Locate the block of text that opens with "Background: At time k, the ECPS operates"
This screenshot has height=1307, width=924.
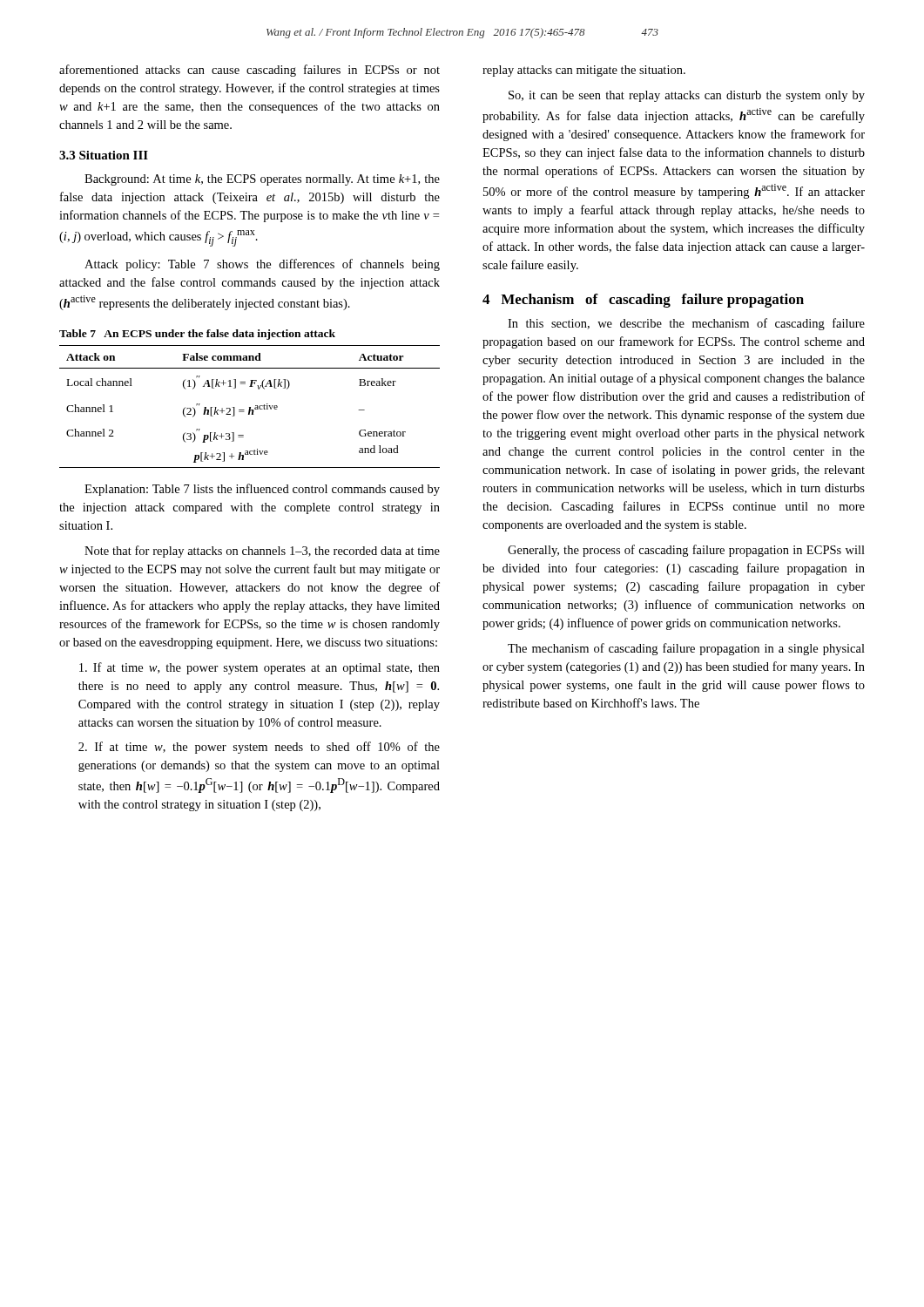coord(250,241)
